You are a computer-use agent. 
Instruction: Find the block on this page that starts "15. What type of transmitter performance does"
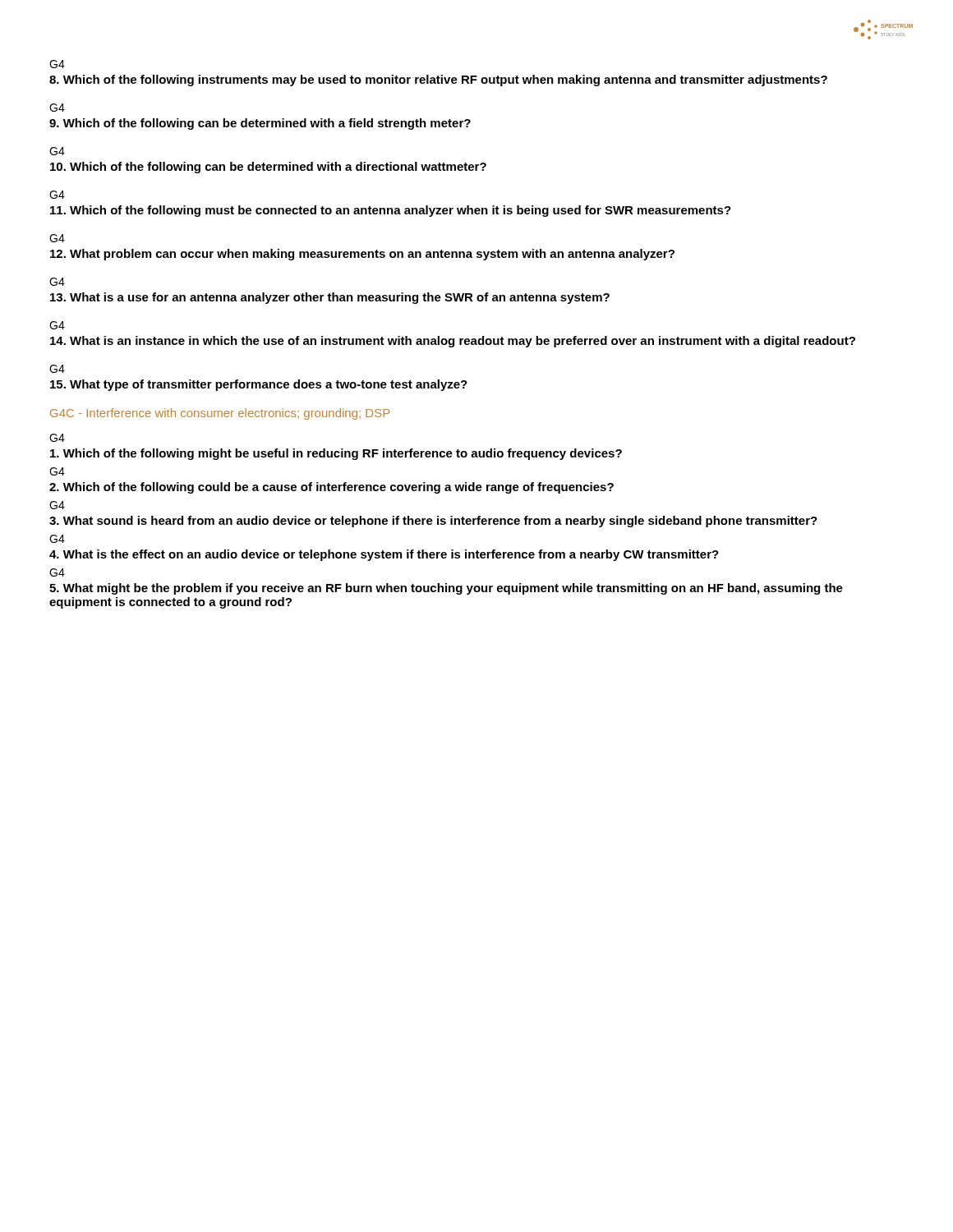259,384
